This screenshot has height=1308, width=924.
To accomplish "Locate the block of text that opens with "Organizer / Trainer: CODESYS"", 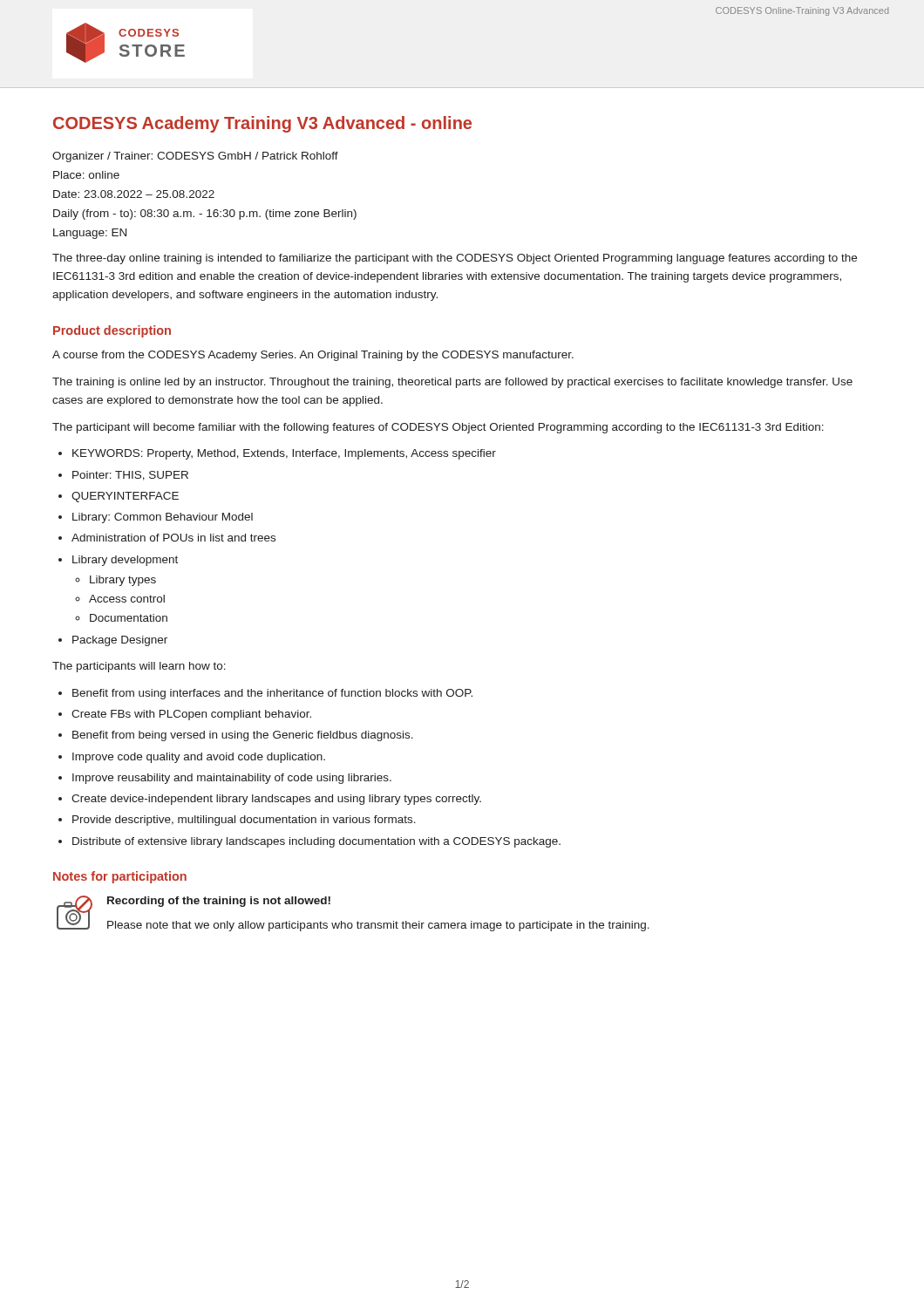I will pyautogui.click(x=195, y=156).
